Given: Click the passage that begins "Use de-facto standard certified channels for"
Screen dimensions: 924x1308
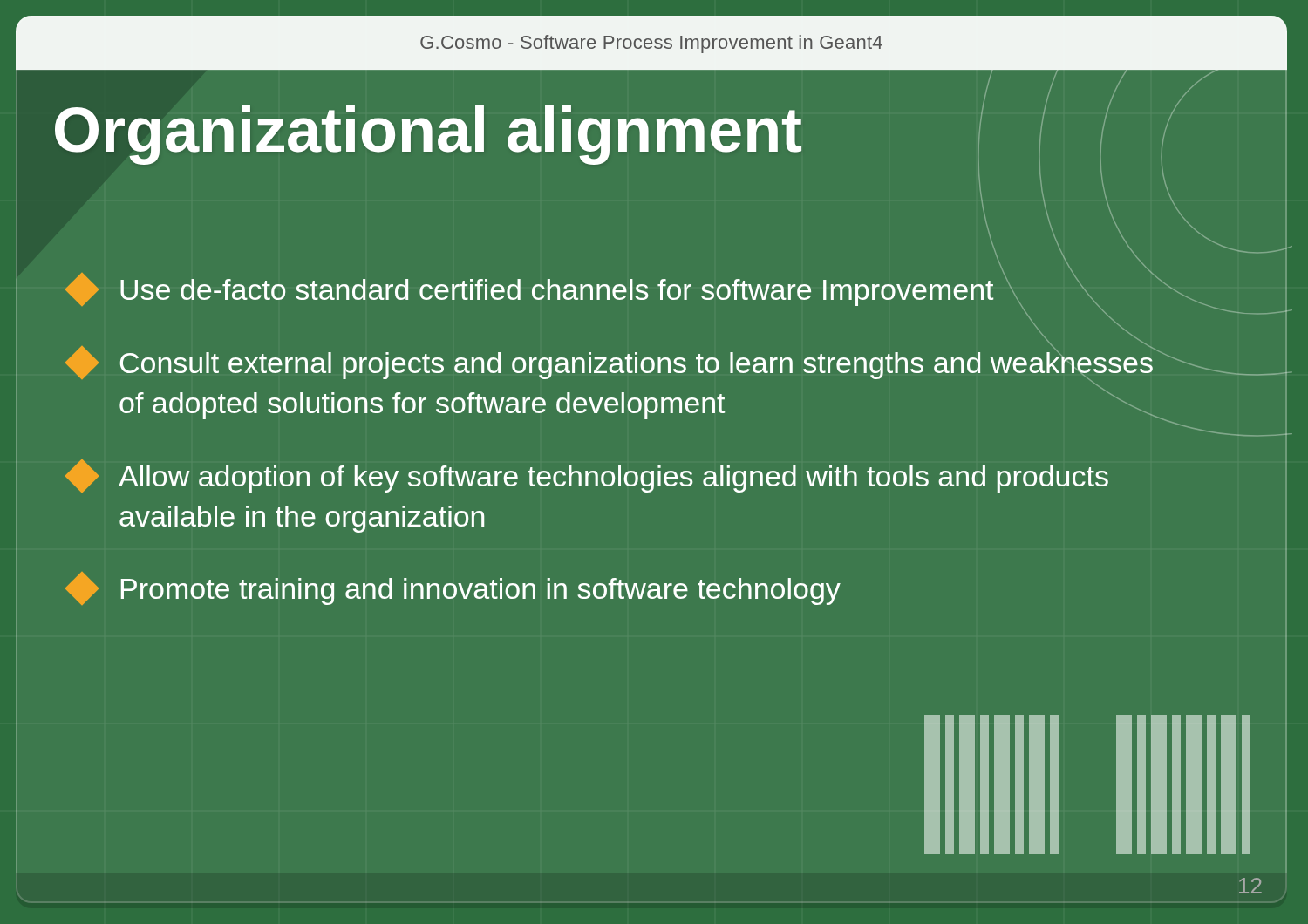Looking at the screenshot, I should (628, 290).
